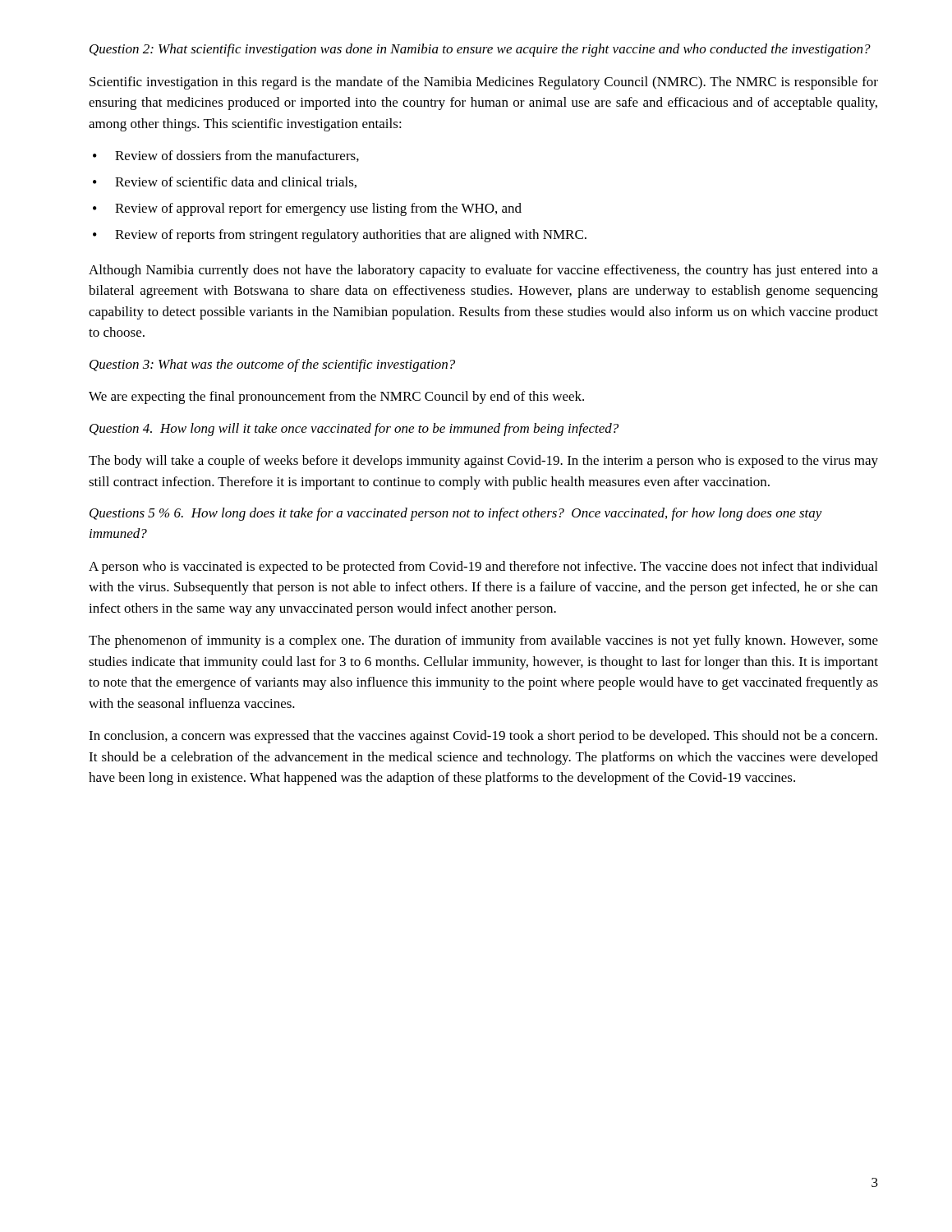Screen dimensions: 1232x952
Task: Locate the list item that says "• Review of scientific data"
Action: 225,182
